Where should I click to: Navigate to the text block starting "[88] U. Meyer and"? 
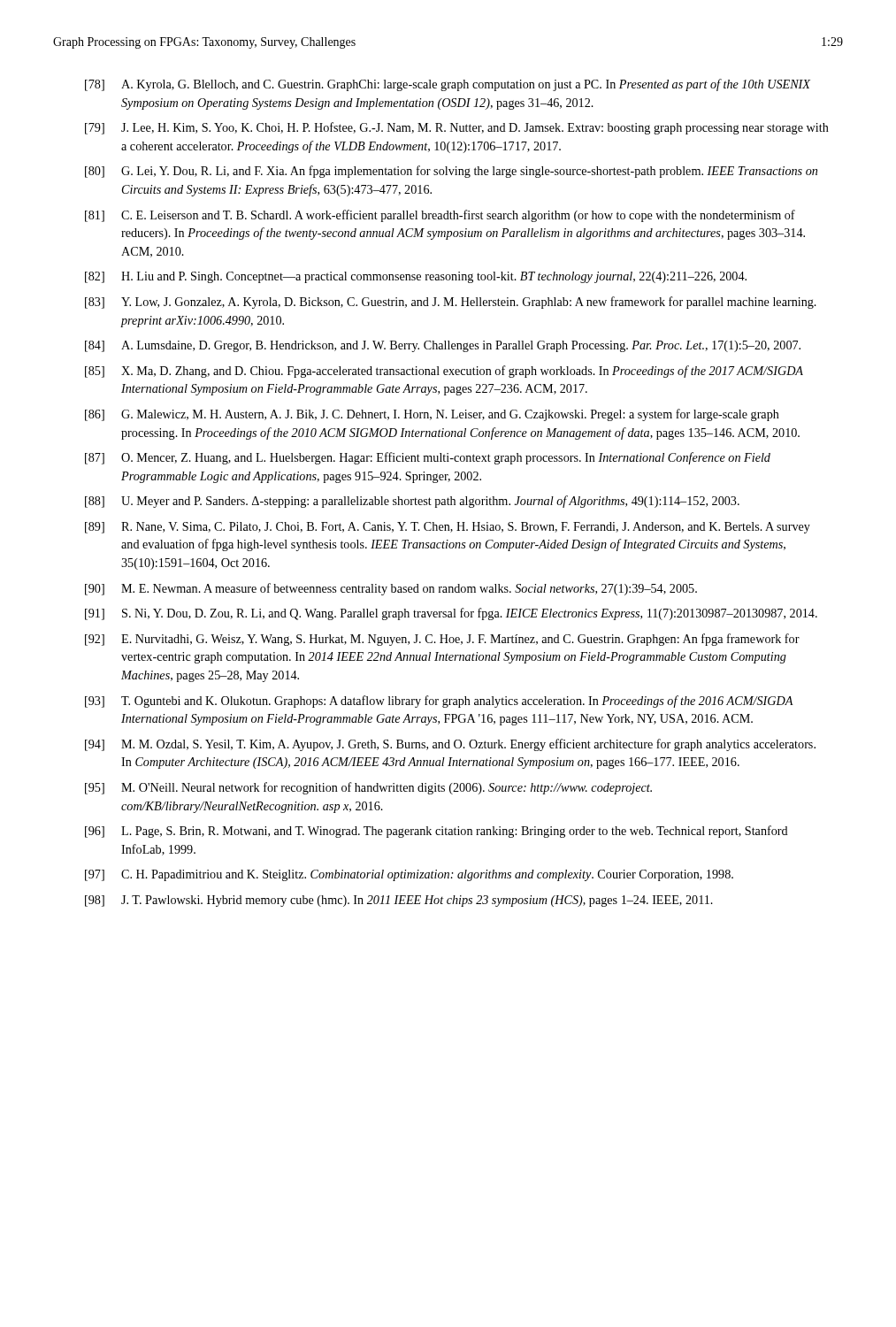point(457,501)
